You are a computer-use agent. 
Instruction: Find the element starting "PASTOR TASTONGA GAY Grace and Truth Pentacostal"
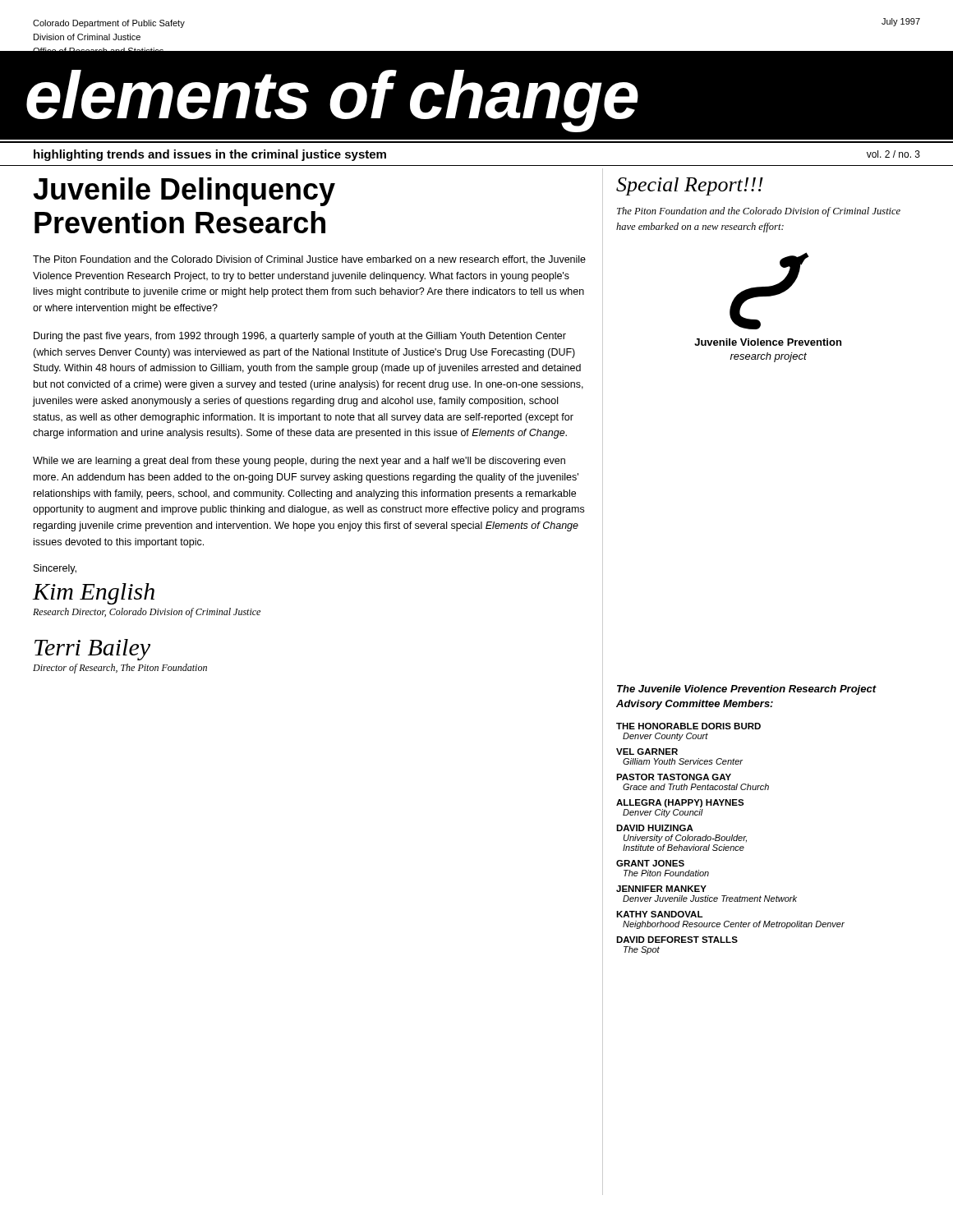coord(768,782)
